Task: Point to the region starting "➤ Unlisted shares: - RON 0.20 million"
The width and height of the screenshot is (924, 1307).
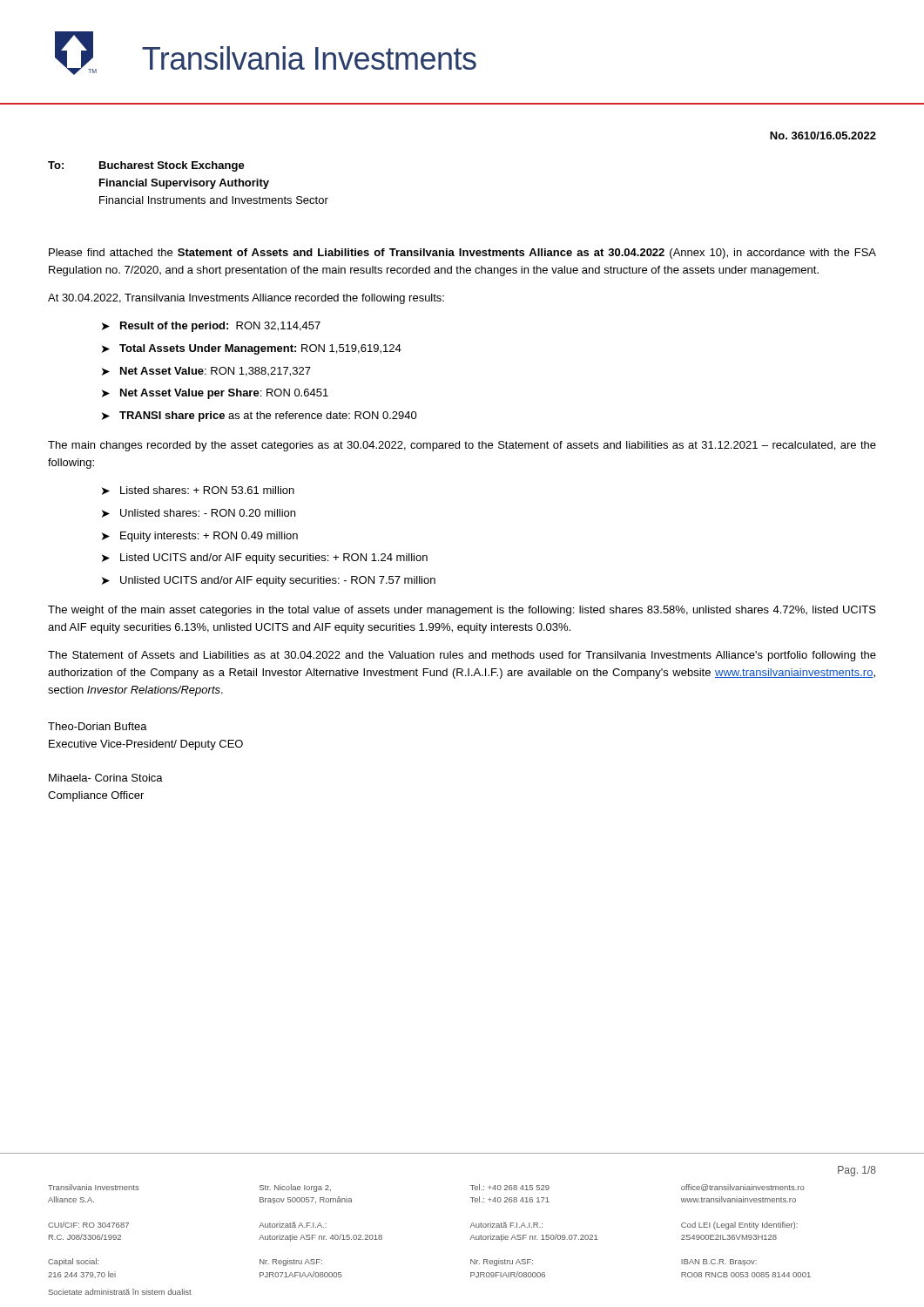Action: pyautogui.click(x=198, y=514)
